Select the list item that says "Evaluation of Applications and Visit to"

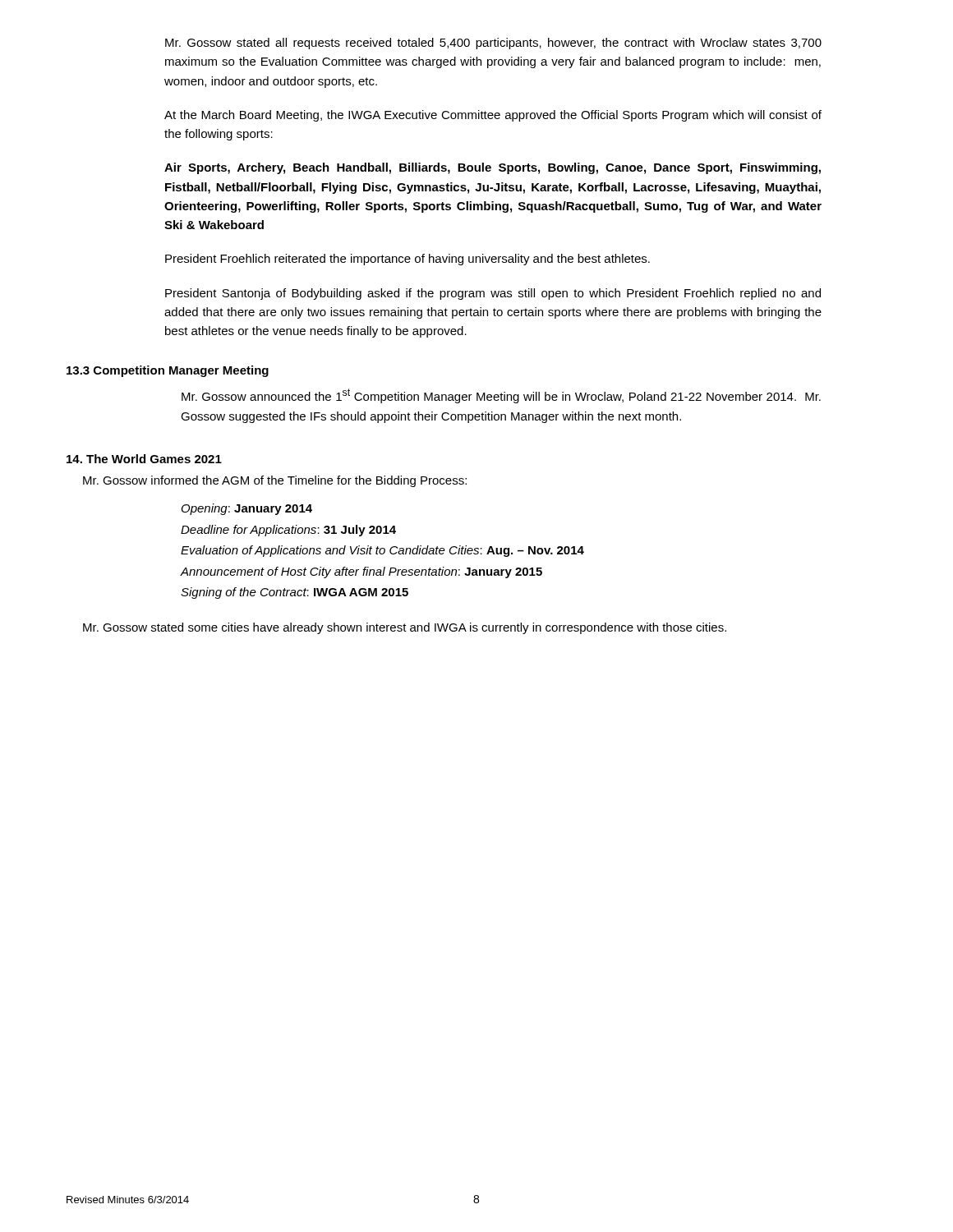[382, 550]
